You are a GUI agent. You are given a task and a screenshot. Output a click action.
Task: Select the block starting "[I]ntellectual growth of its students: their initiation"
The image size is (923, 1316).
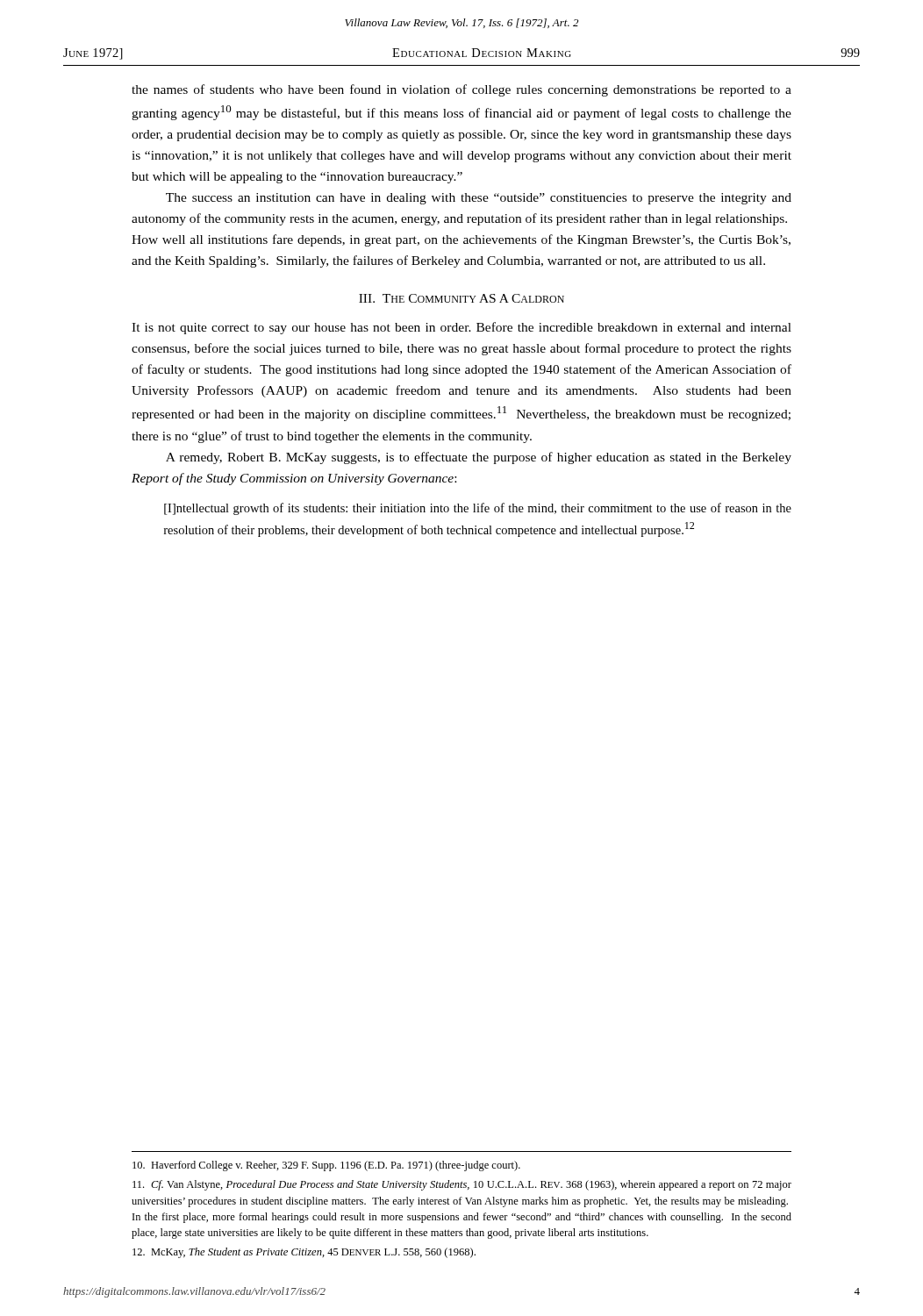pyautogui.click(x=477, y=519)
